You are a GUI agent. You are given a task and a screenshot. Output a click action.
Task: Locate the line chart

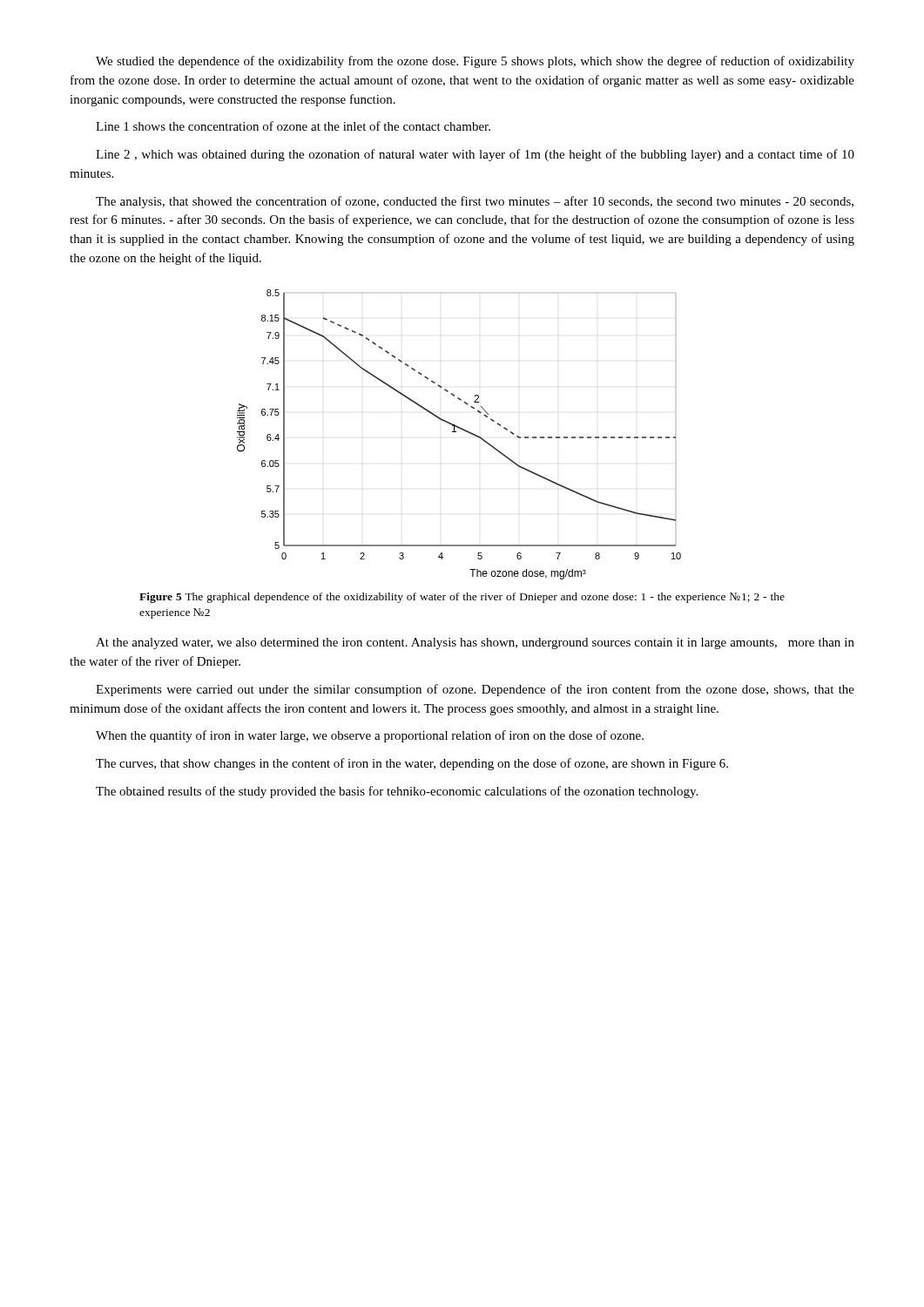(x=462, y=433)
